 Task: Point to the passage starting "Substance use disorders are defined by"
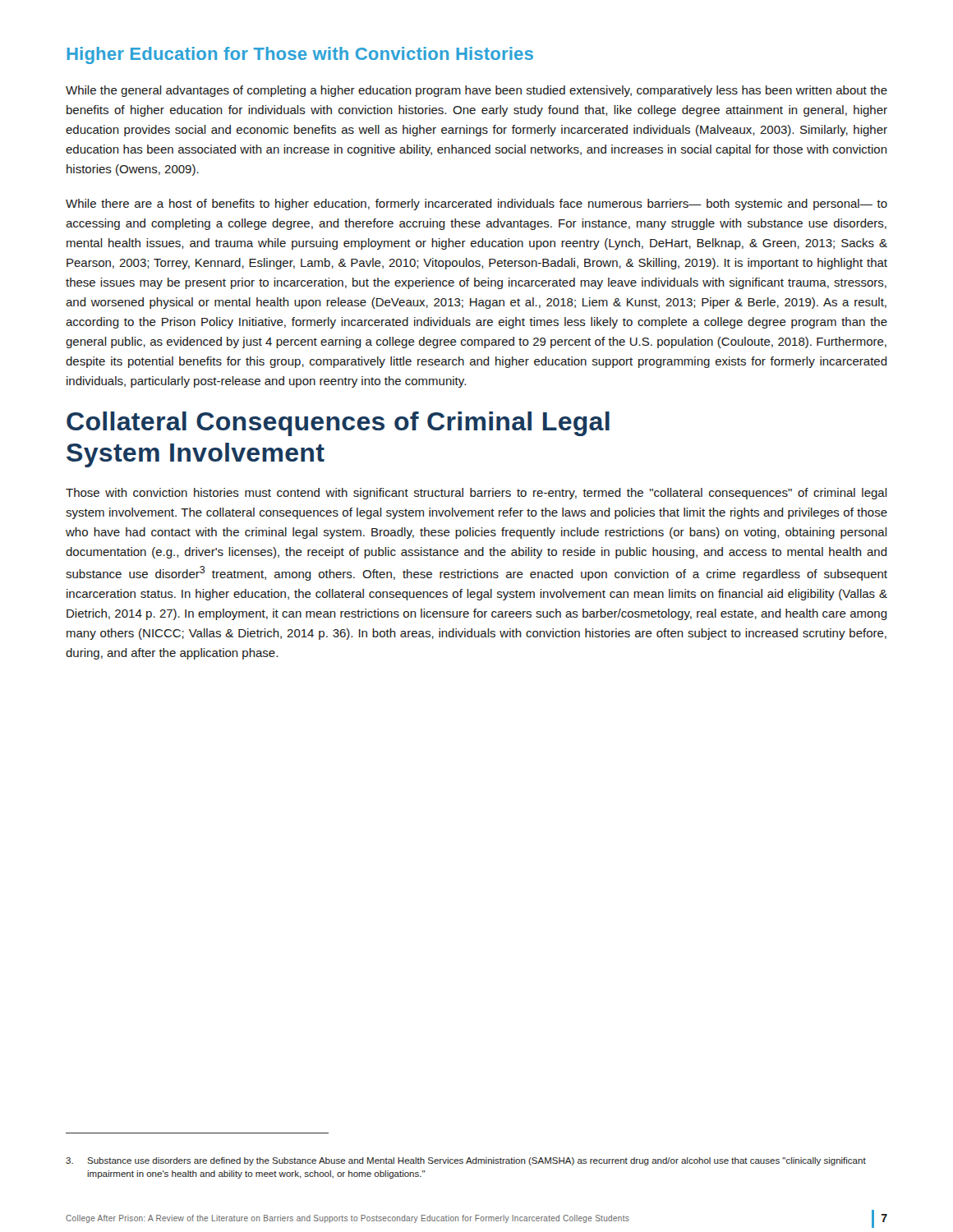point(476,1167)
